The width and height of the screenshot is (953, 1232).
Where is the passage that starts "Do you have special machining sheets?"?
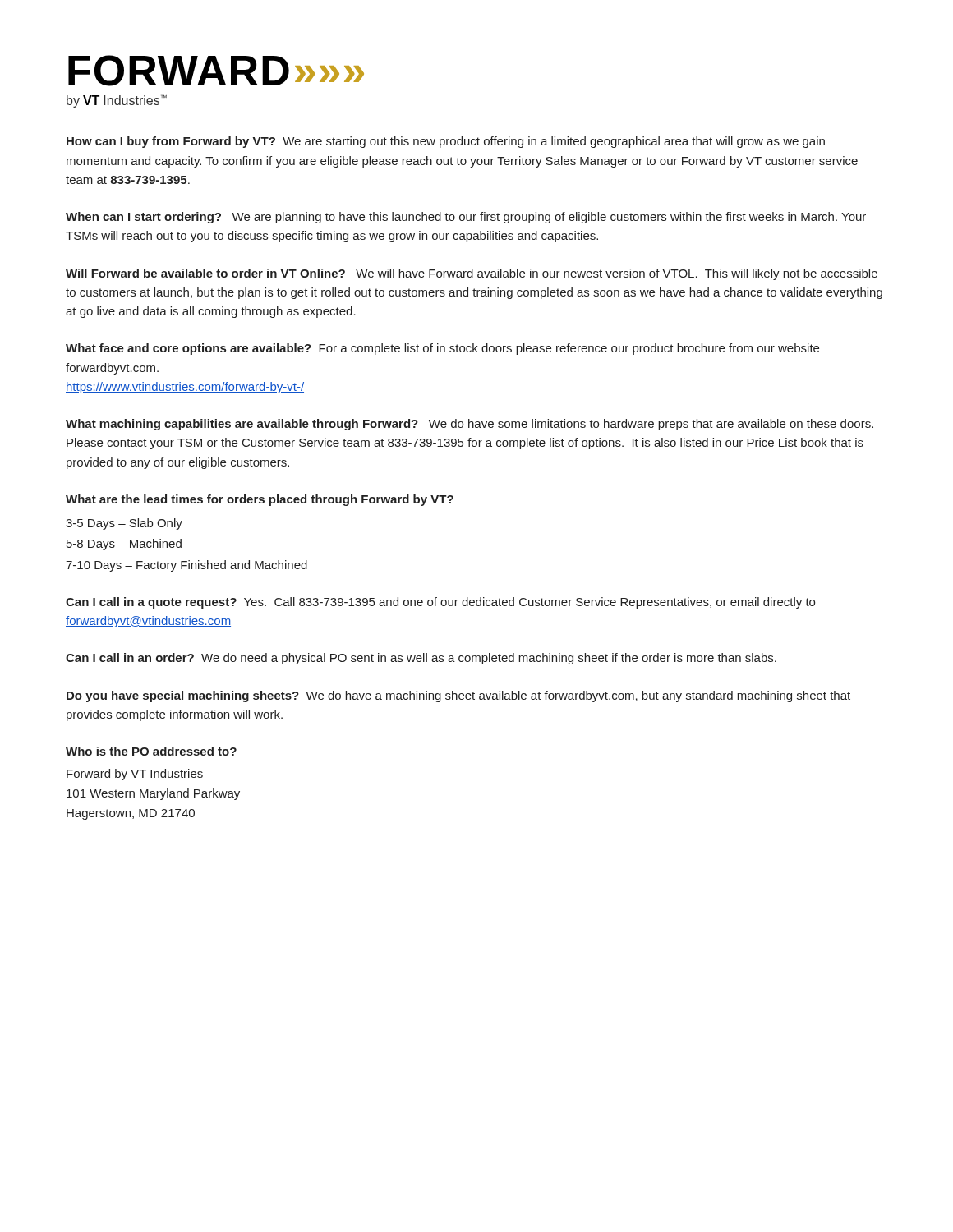coord(476,705)
